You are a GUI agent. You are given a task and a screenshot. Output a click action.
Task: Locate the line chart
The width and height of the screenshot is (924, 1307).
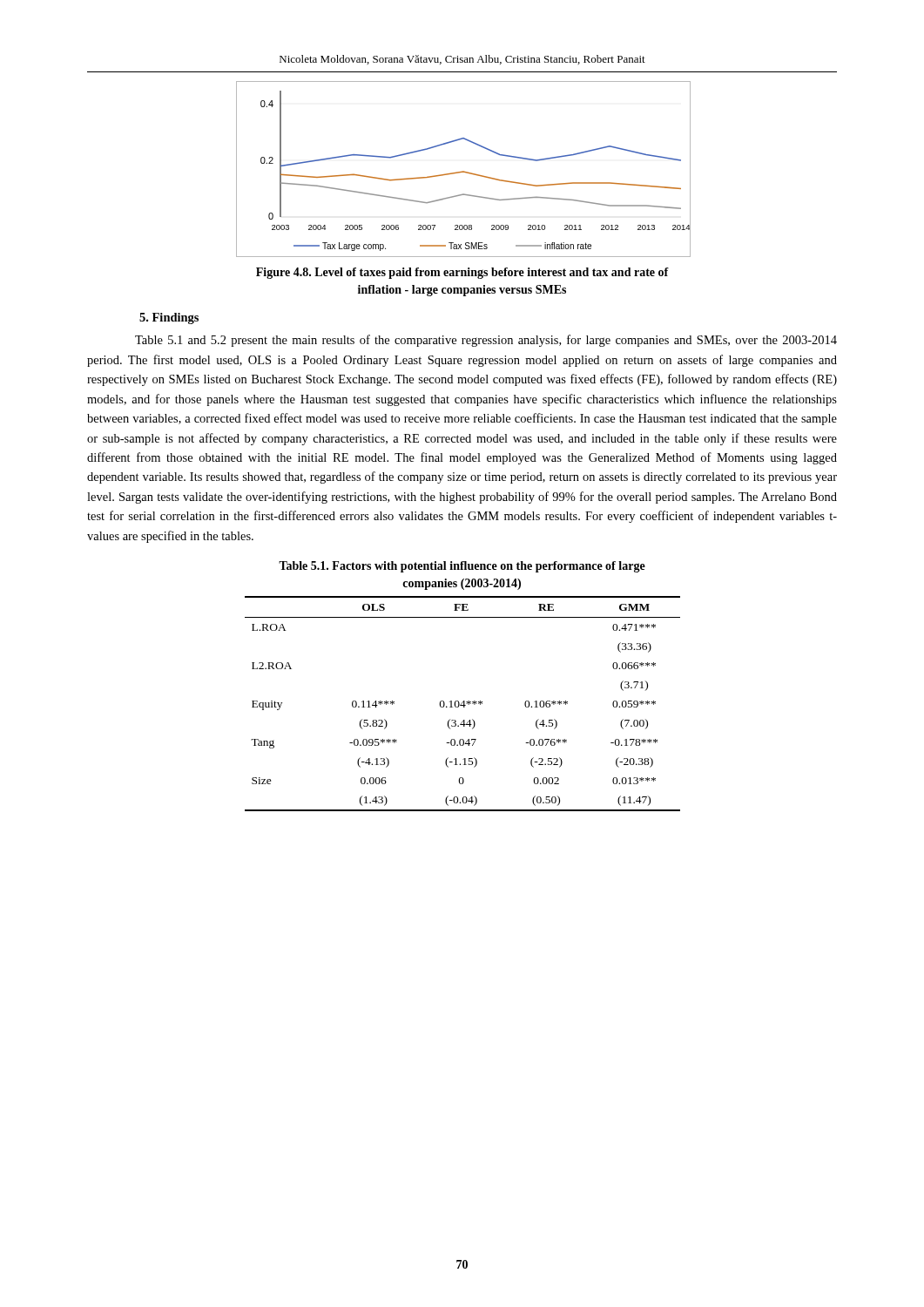(x=462, y=169)
